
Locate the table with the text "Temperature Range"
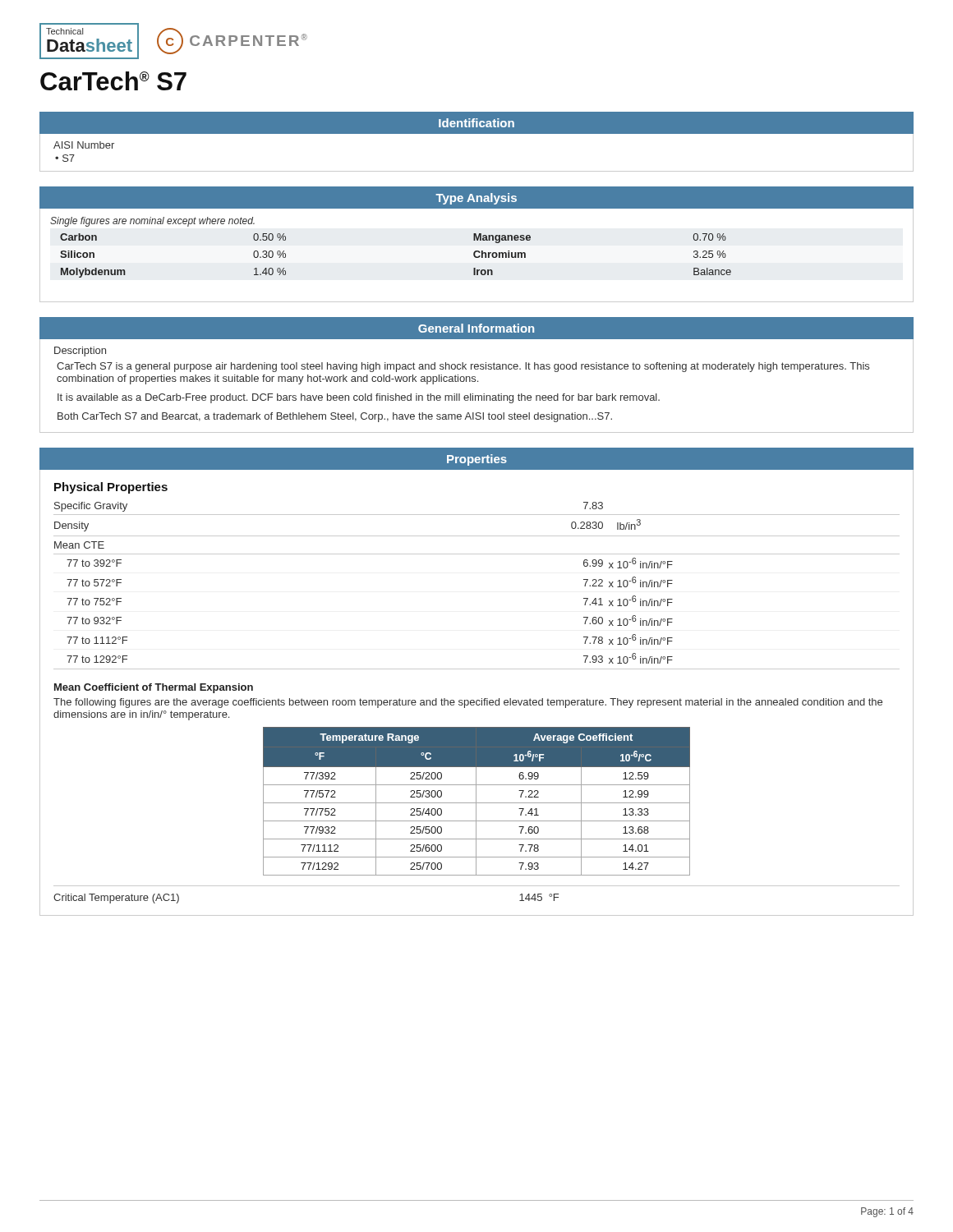click(476, 801)
